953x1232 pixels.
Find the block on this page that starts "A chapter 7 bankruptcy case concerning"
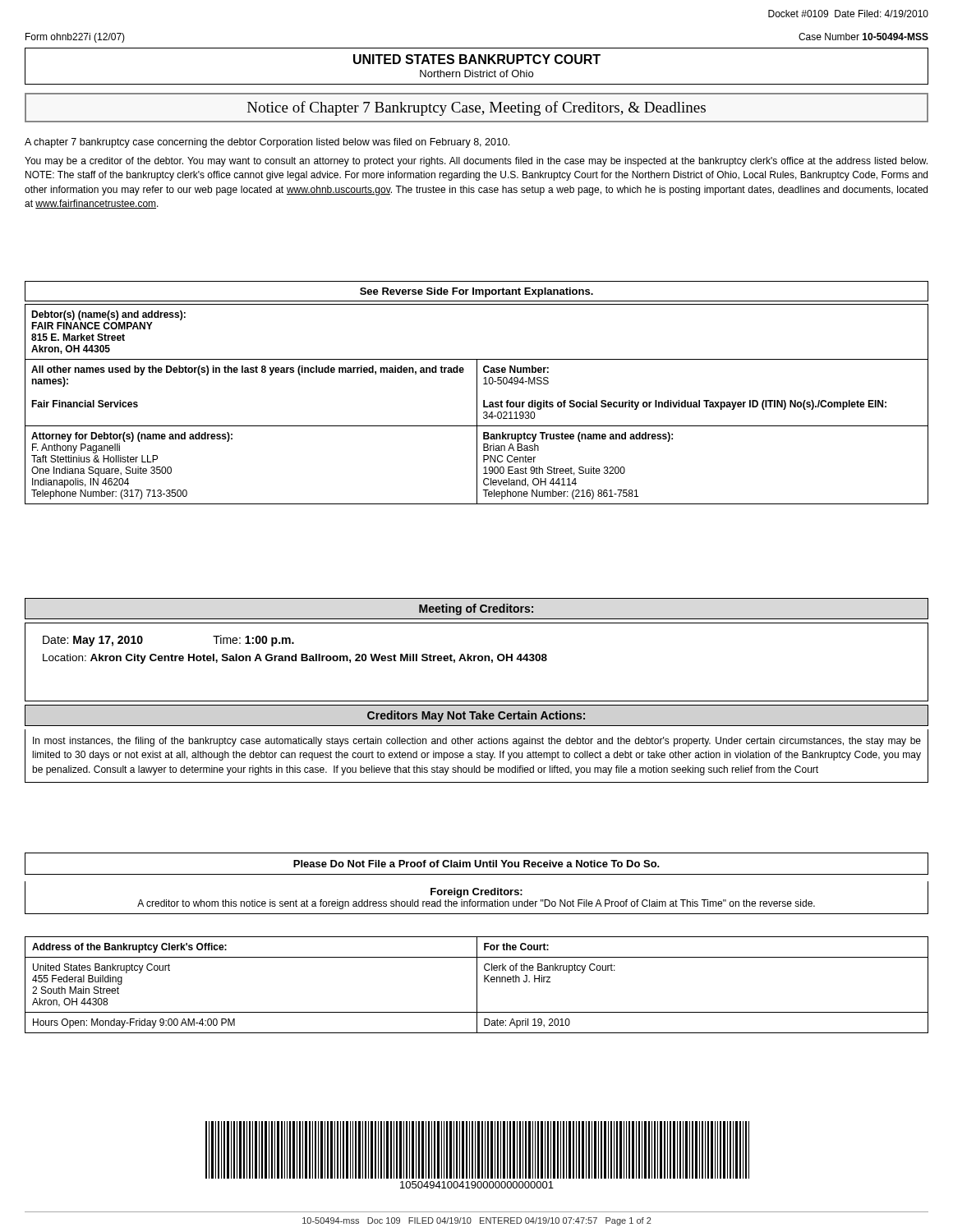pos(268,142)
